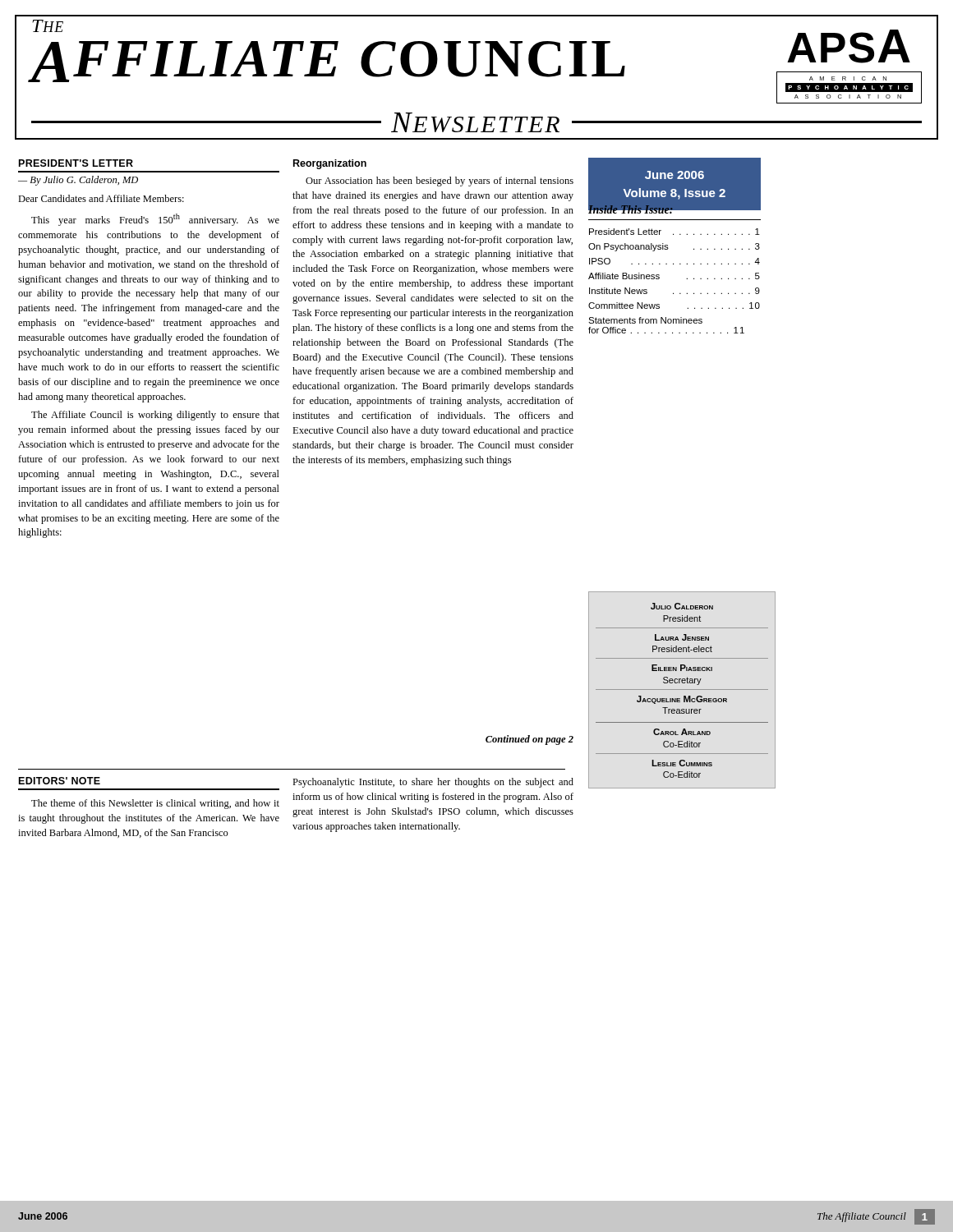Locate the section header that says "Inside This Issue:"

tap(674, 212)
